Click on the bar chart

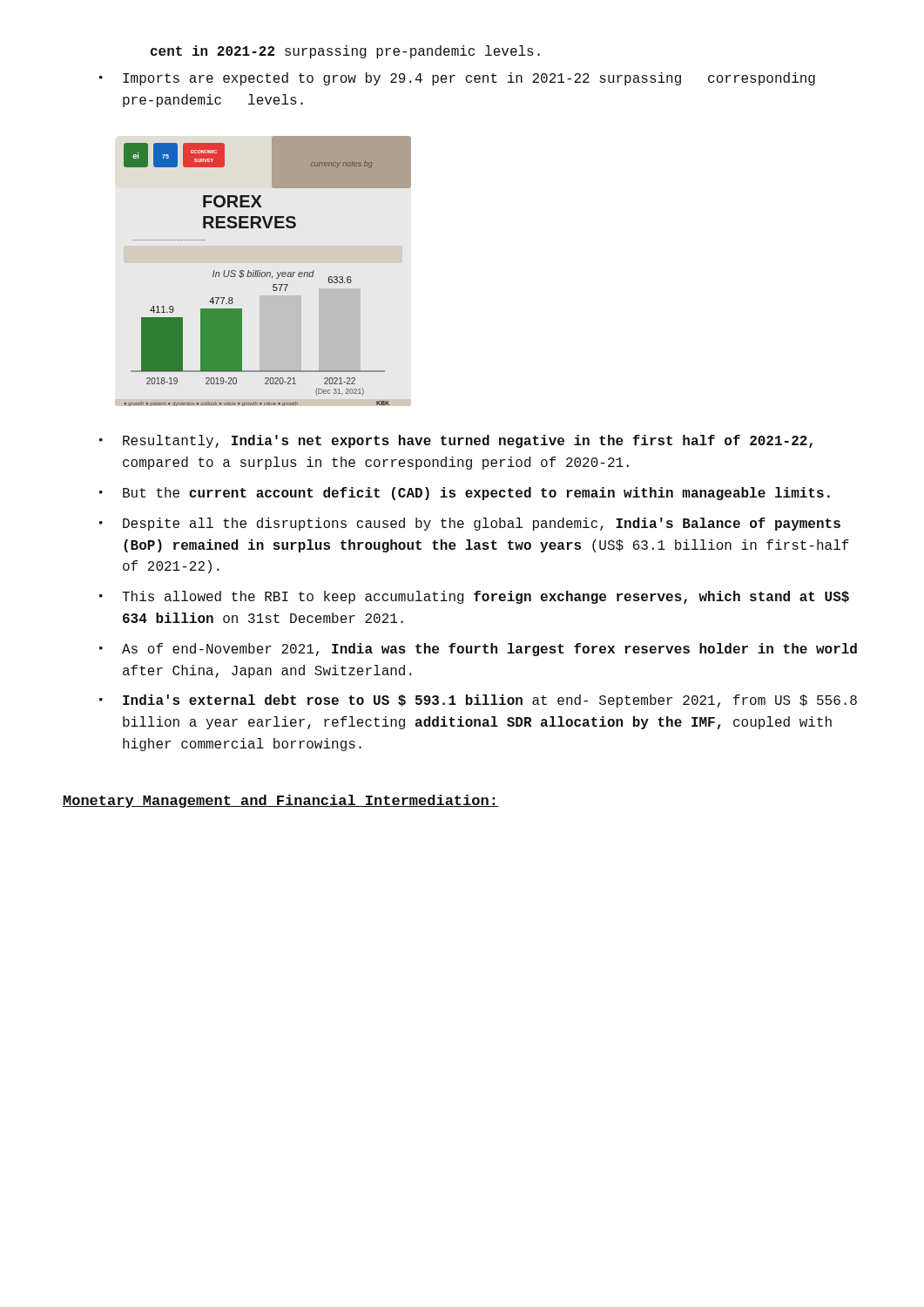pos(263,274)
